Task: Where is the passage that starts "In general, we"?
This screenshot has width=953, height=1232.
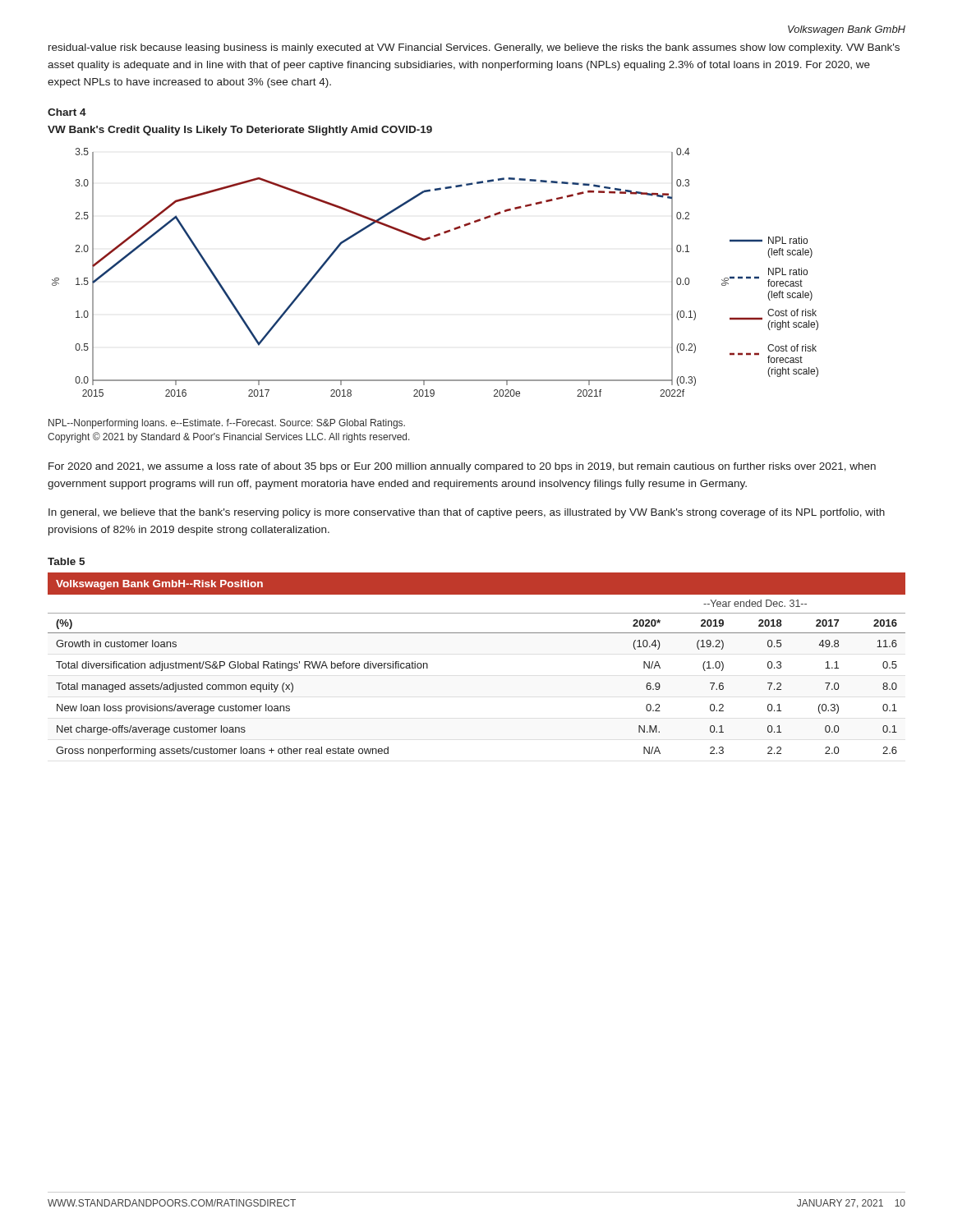Action: [466, 521]
